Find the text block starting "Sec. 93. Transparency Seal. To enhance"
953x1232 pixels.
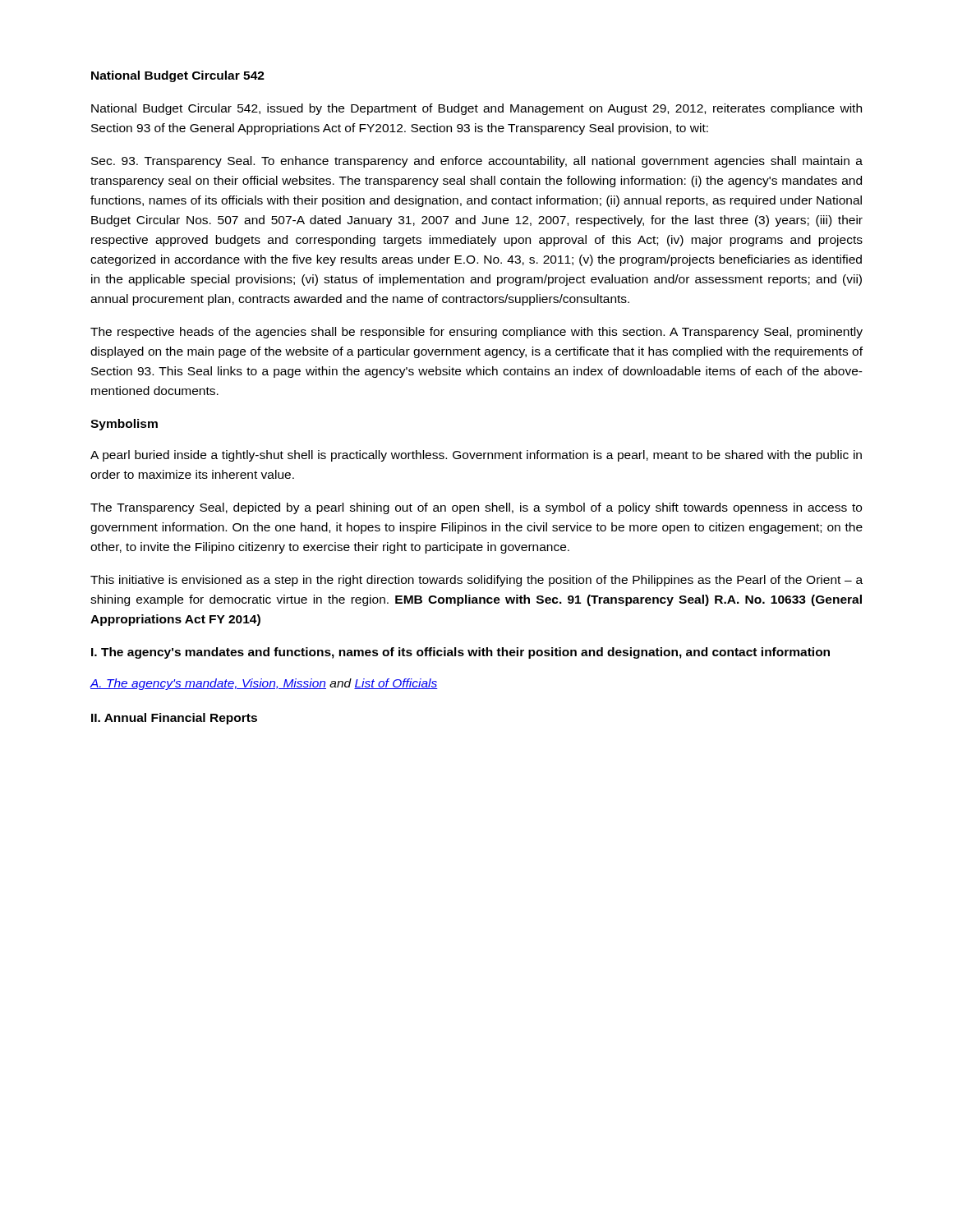coord(476,230)
